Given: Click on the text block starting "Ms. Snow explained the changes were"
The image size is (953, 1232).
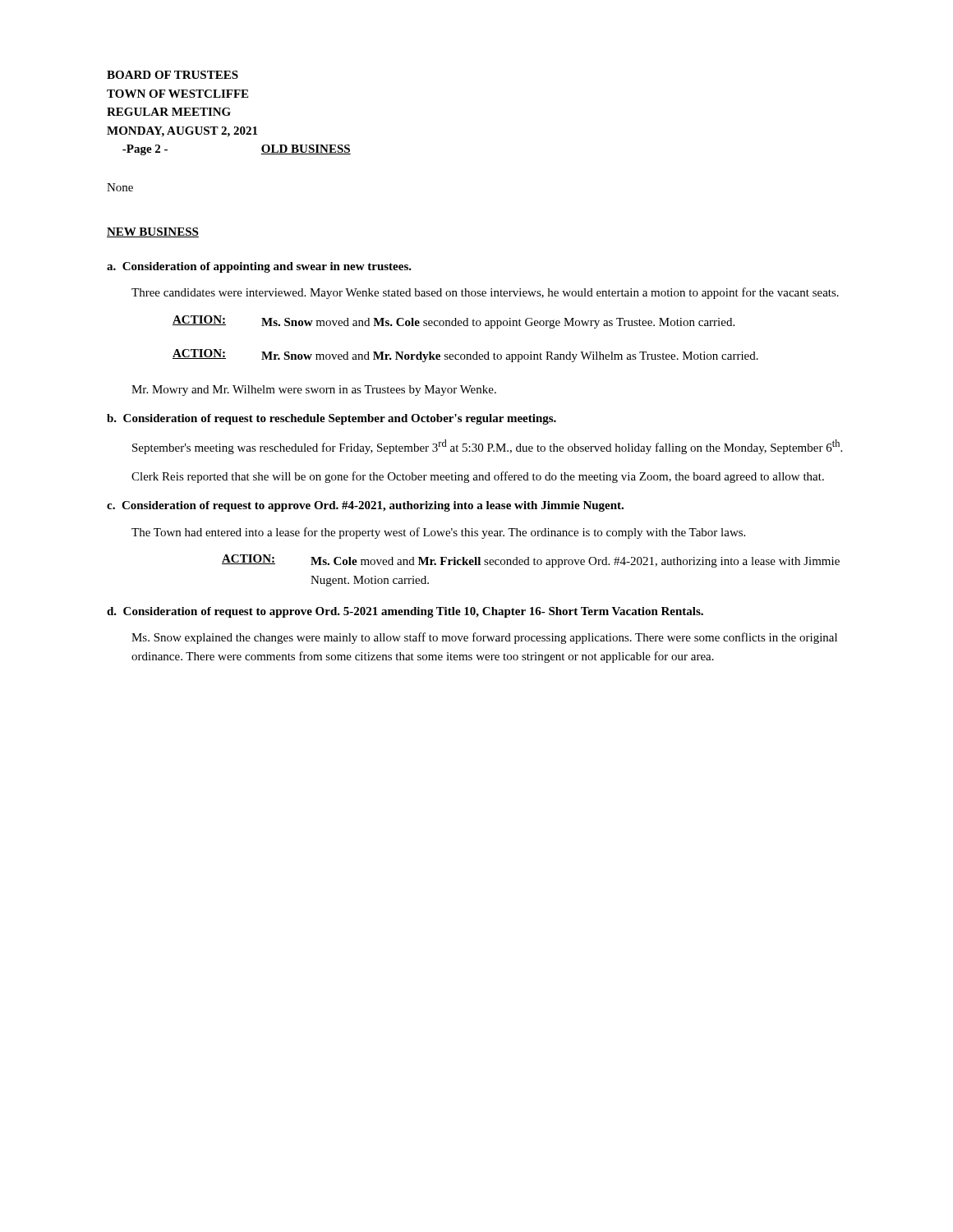Looking at the screenshot, I should (489, 647).
